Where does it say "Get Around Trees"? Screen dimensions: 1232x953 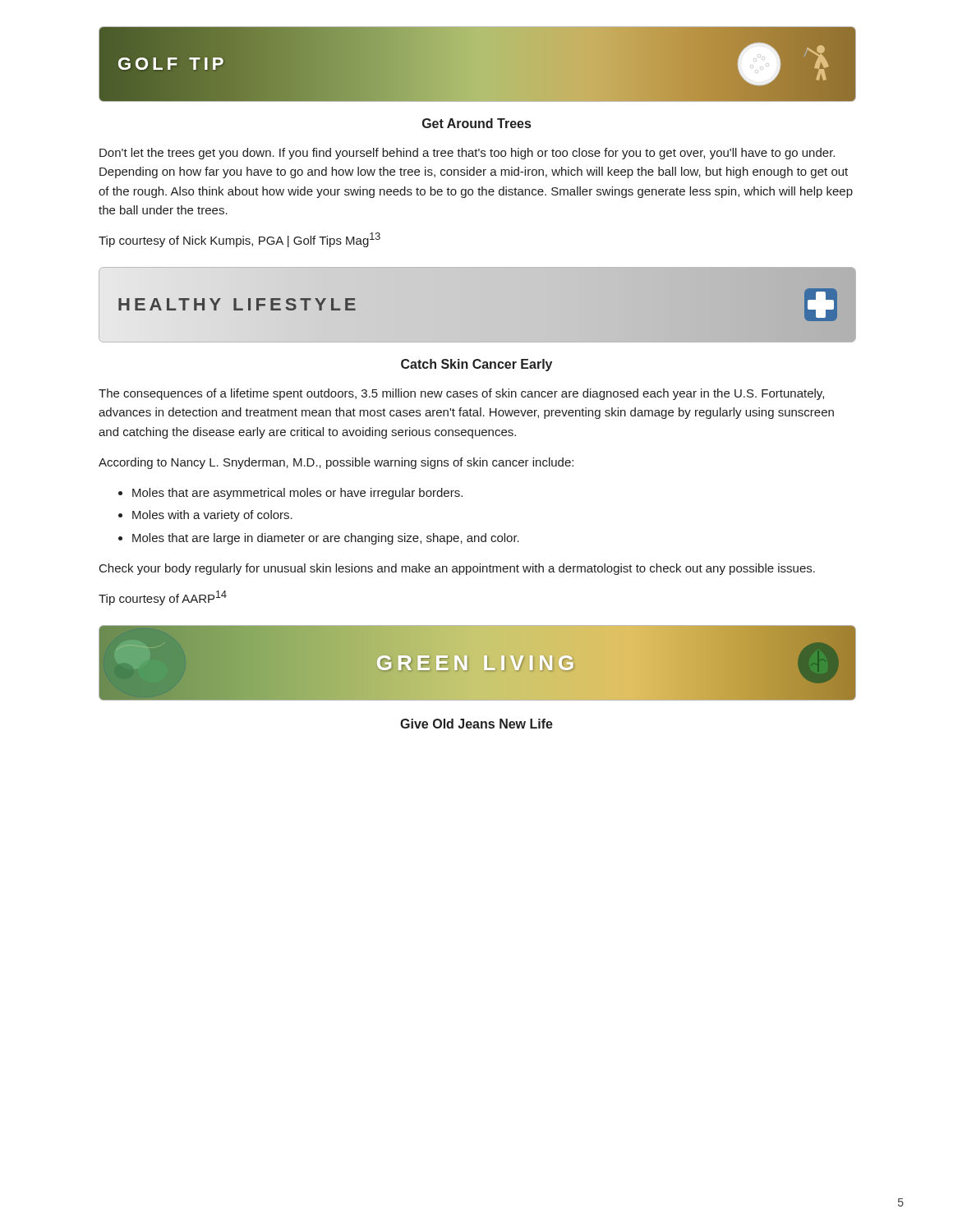(x=476, y=124)
